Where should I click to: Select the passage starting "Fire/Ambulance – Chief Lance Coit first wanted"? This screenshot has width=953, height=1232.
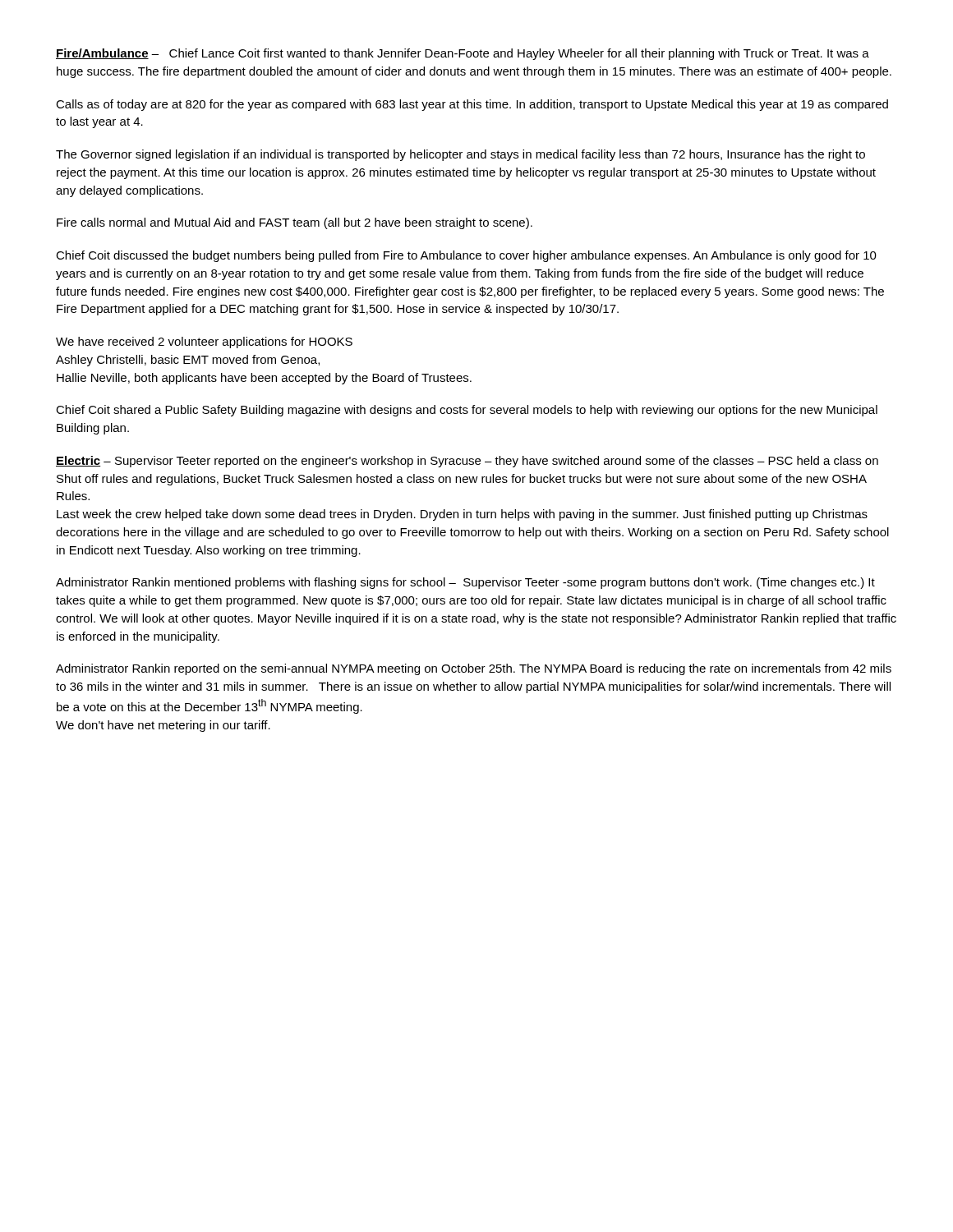(x=476, y=62)
